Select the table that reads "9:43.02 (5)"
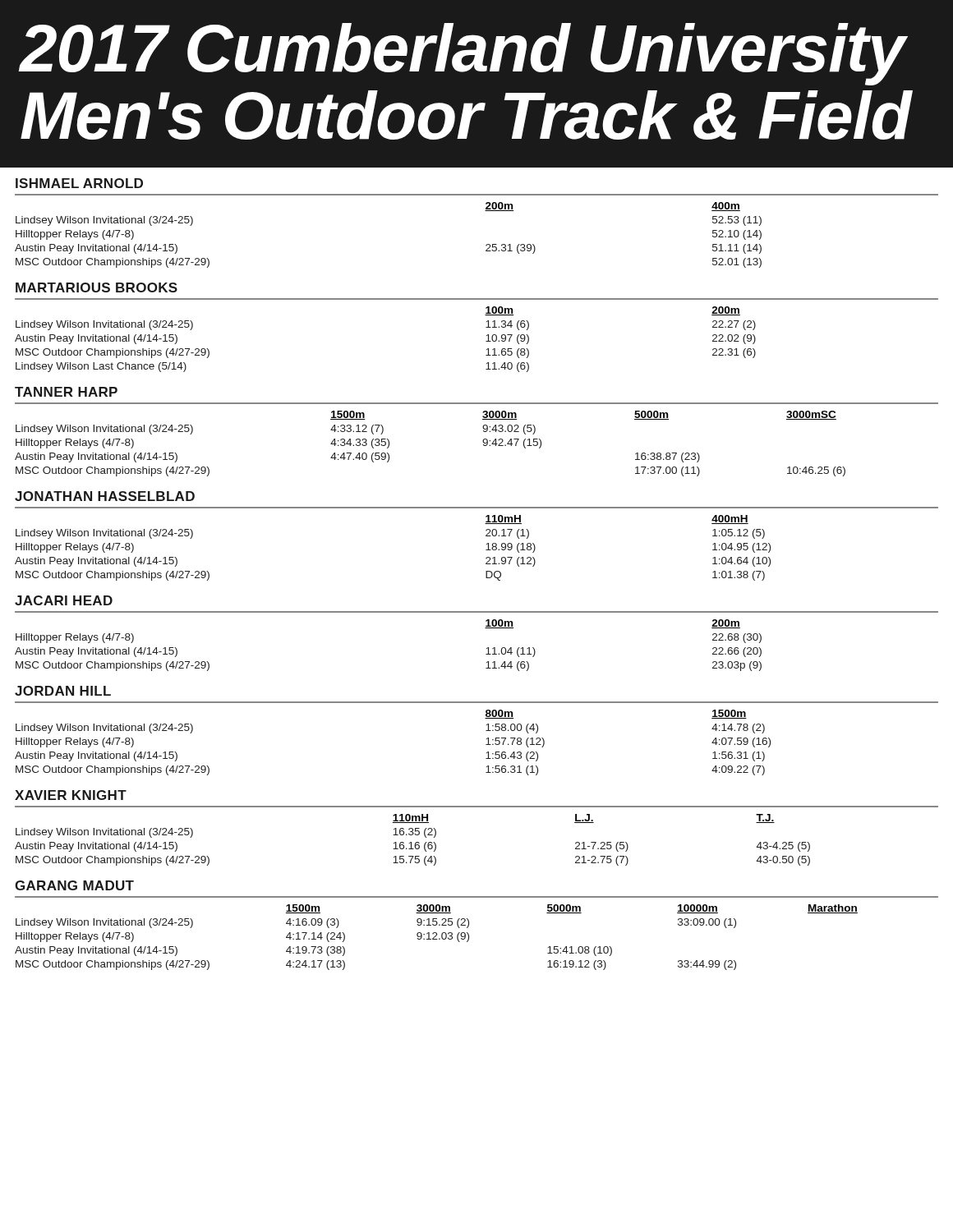Viewport: 953px width, 1232px height. click(x=476, y=442)
